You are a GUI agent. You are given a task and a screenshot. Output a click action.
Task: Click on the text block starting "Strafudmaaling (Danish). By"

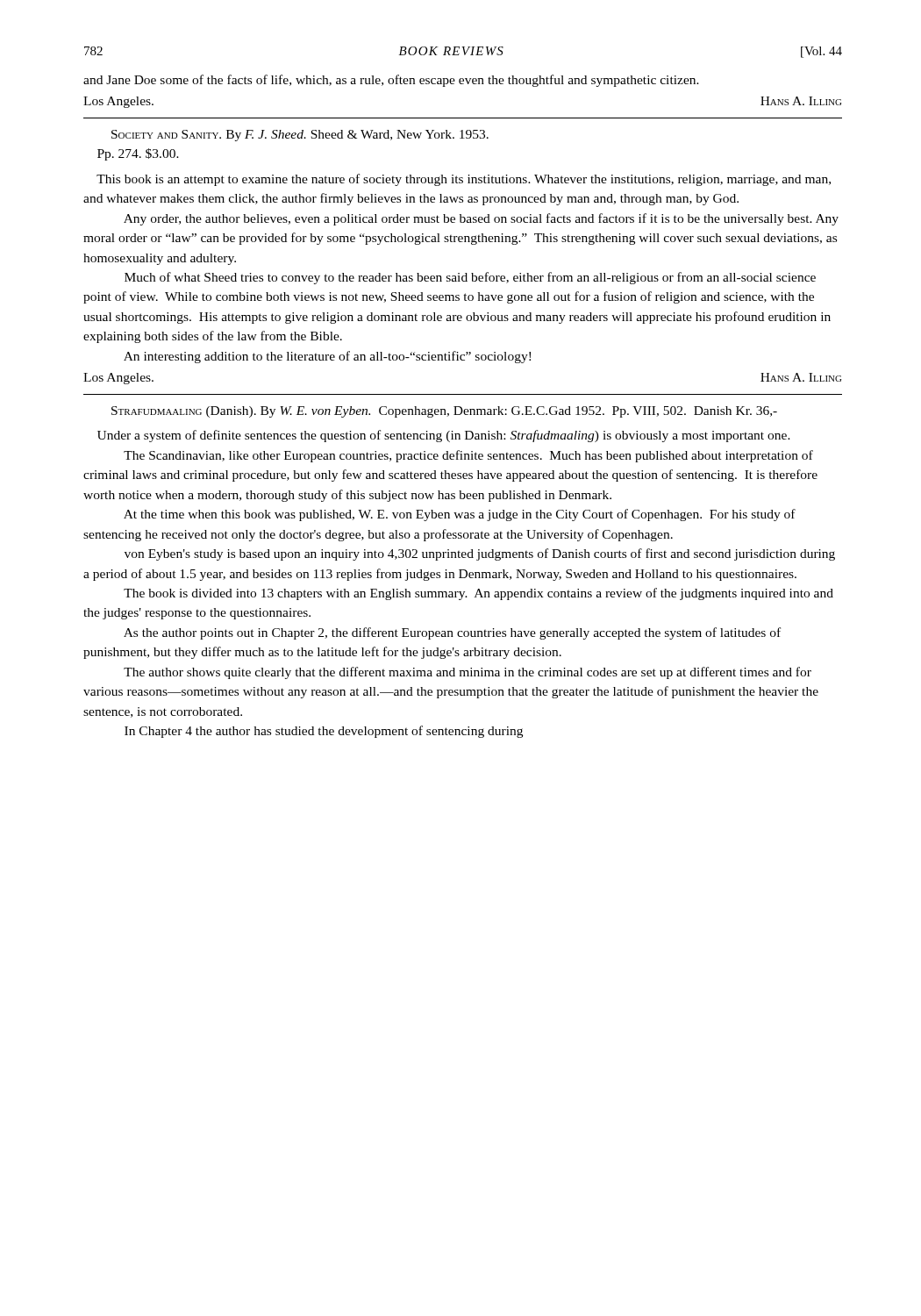coord(444,410)
